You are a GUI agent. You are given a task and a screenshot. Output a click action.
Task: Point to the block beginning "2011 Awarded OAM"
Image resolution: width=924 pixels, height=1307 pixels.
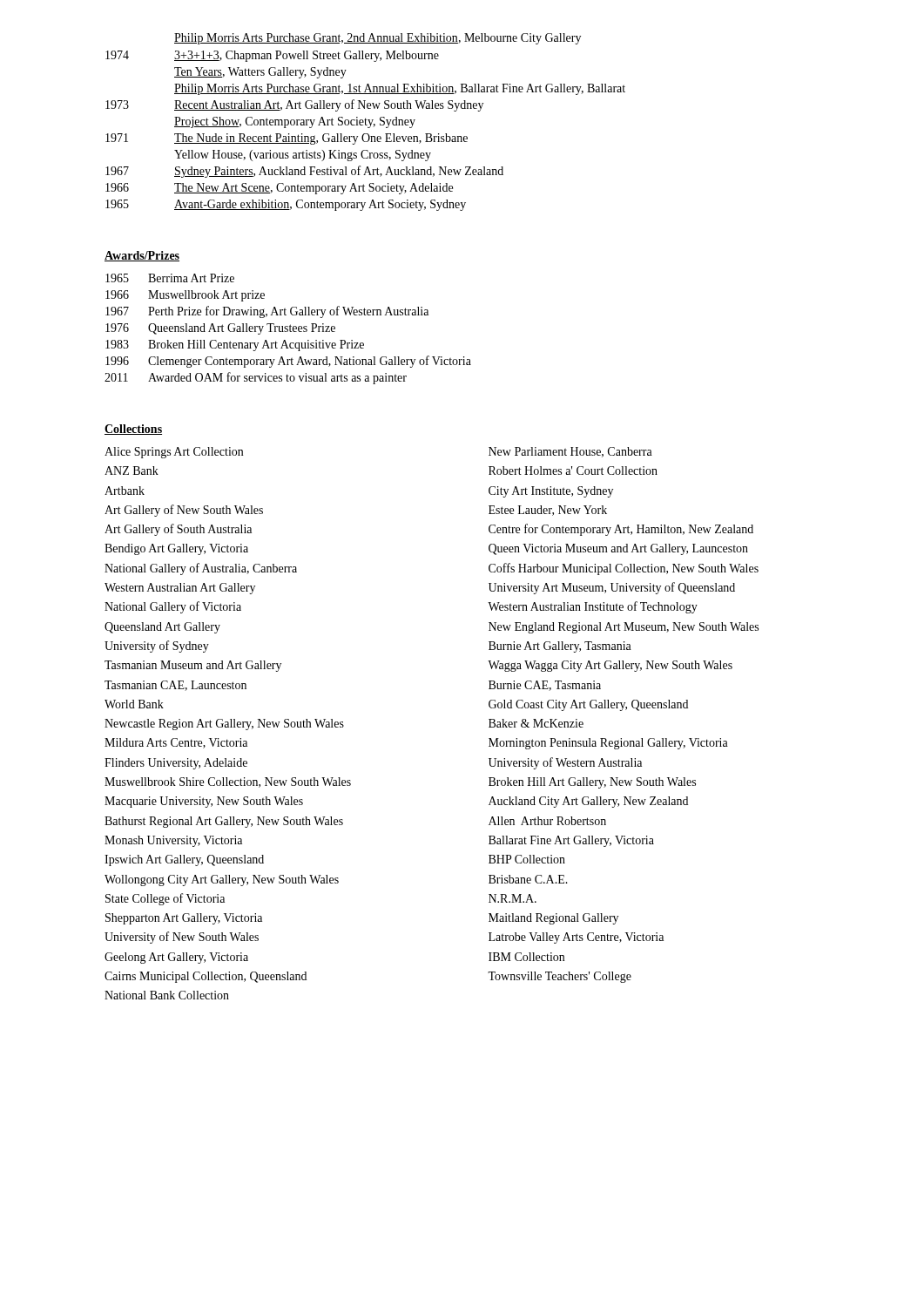(x=256, y=378)
